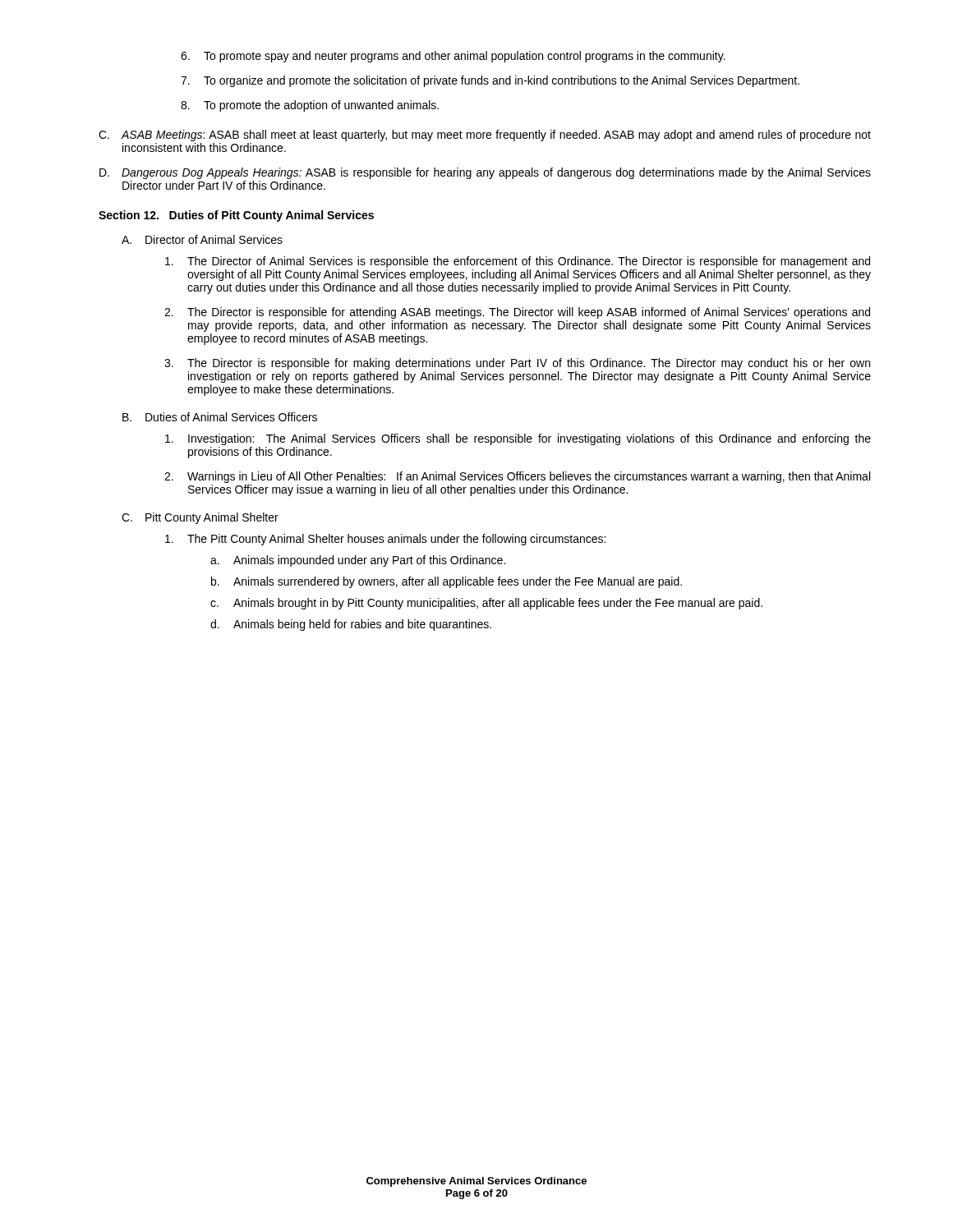The width and height of the screenshot is (953, 1232).
Task: Find the element starting "6. To promote spay"
Action: tap(526, 56)
